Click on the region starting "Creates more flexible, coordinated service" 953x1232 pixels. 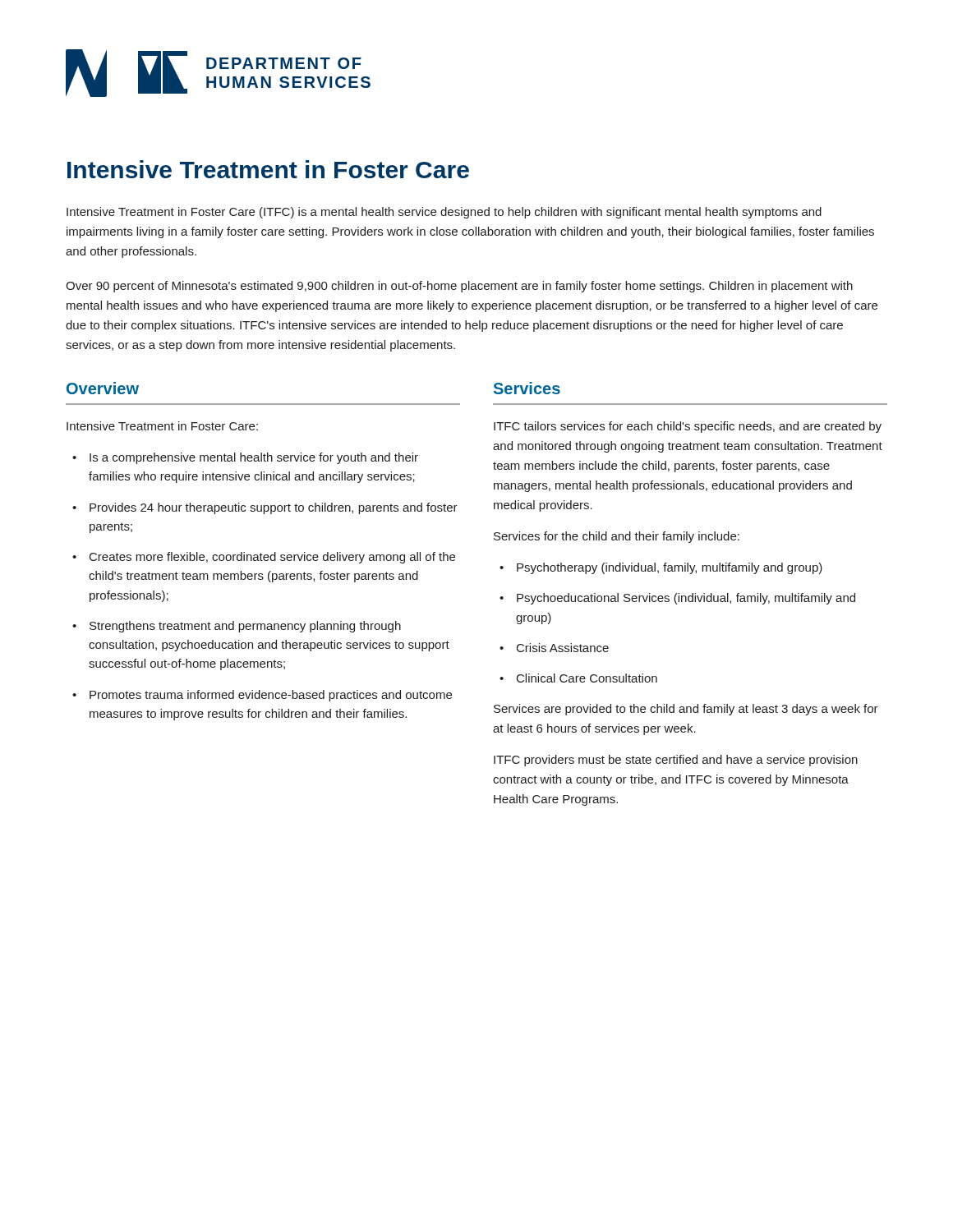(263, 576)
